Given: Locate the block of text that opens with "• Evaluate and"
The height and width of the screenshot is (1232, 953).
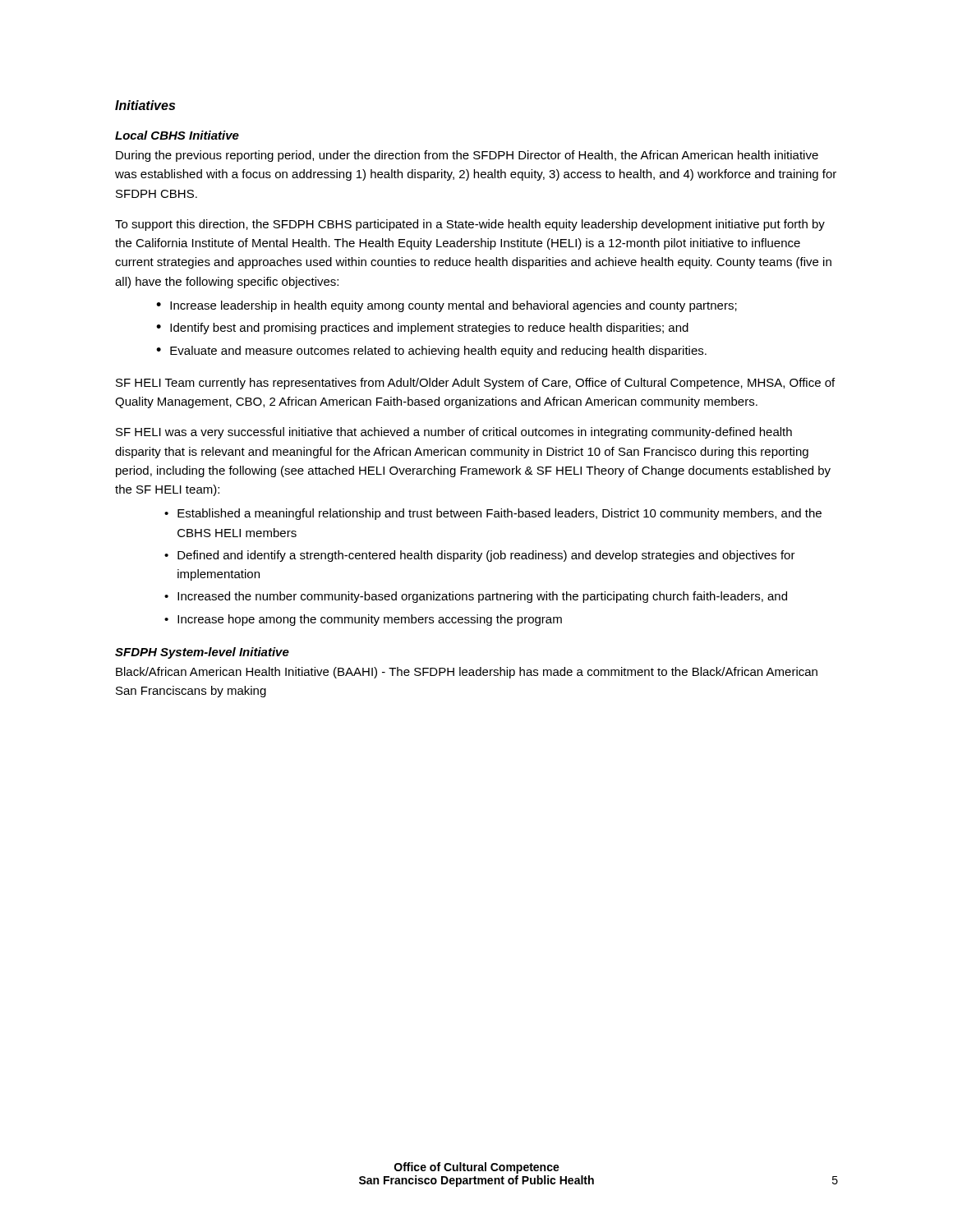Looking at the screenshot, I should [x=432, y=350].
